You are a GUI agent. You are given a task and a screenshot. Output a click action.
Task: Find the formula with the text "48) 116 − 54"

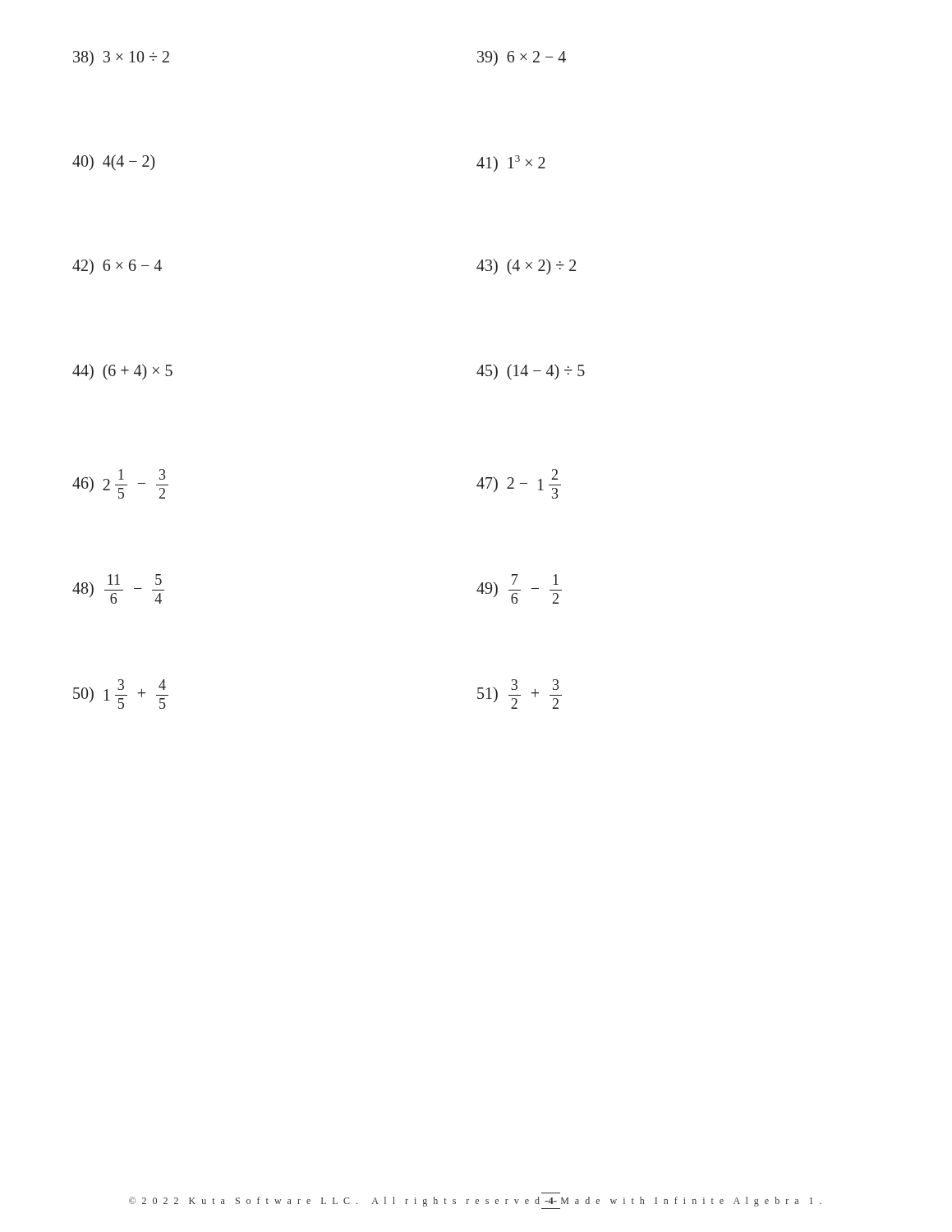118,590
